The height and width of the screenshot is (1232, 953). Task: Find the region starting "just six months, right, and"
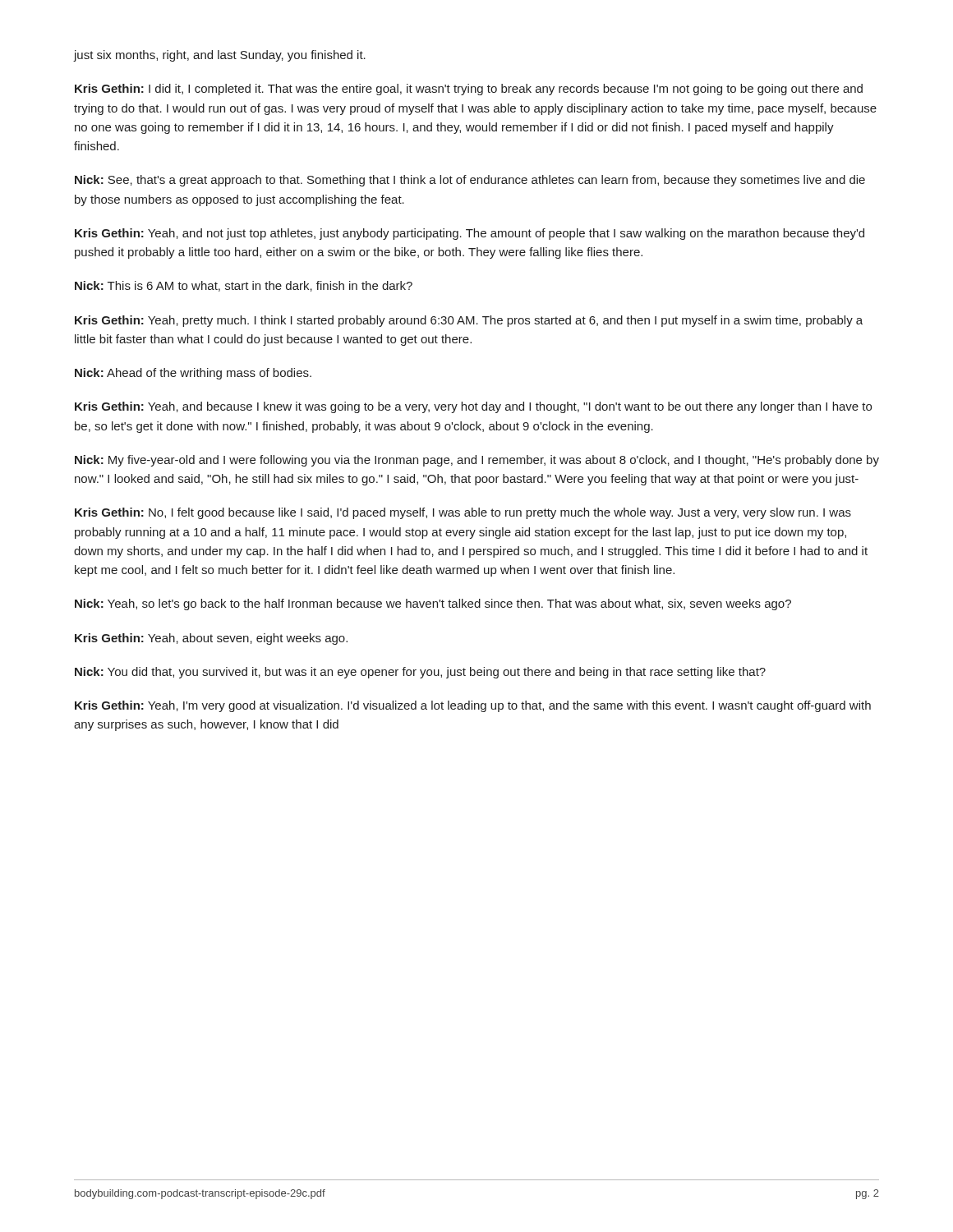(220, 55)
